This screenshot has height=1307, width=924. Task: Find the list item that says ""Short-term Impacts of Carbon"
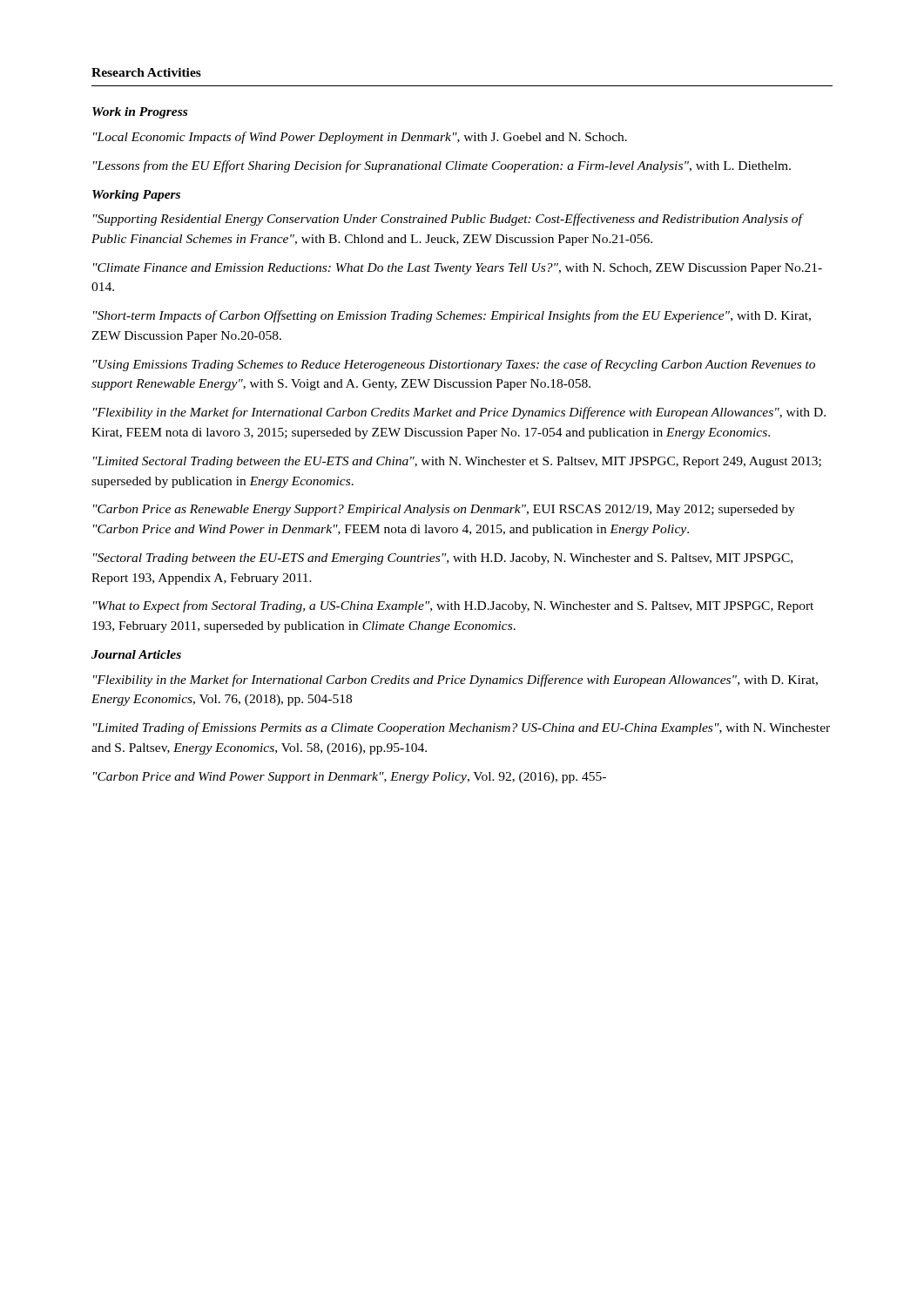[452, 325]
